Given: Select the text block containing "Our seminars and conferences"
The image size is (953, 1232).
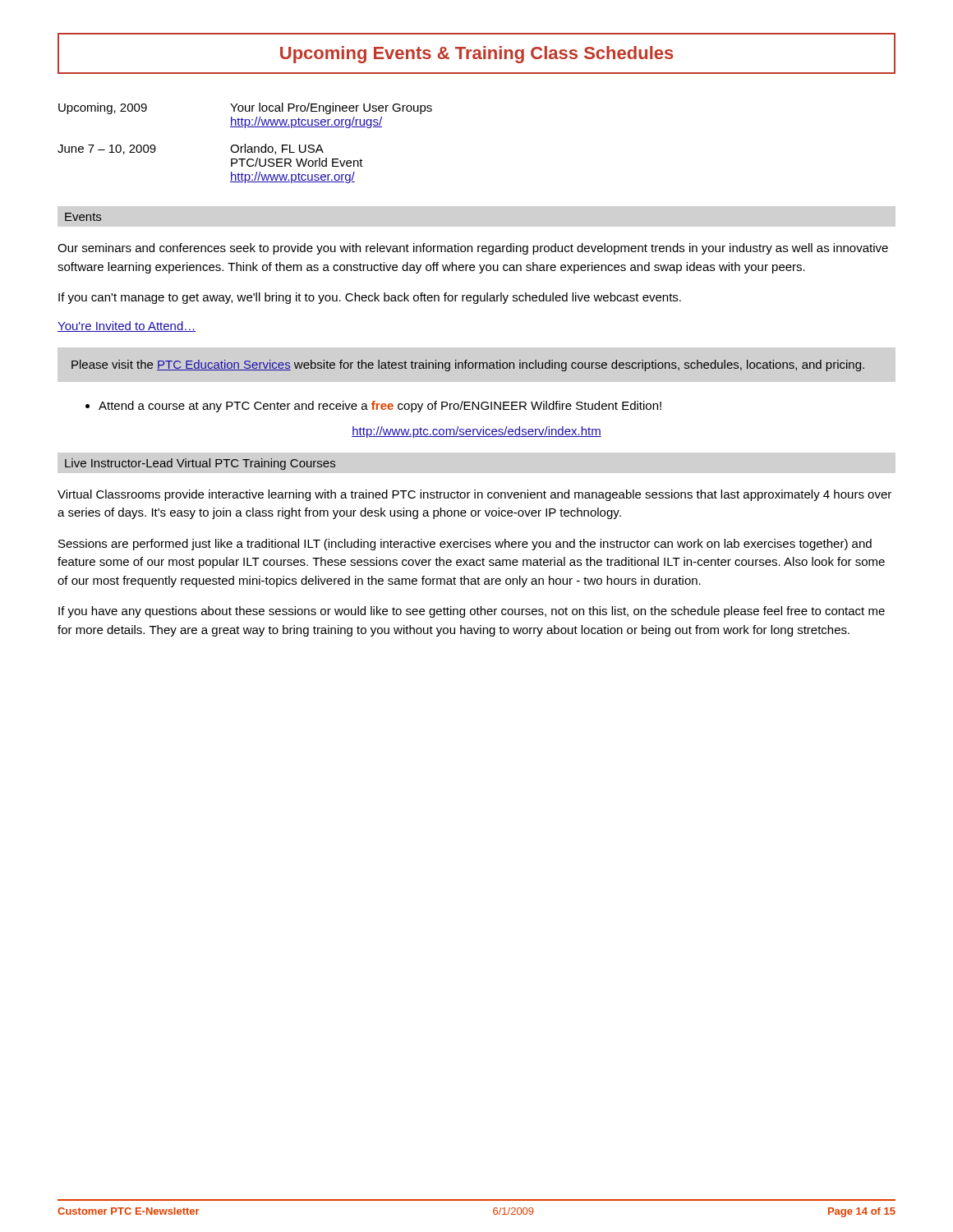Looking at the screenshot, I should pos(476,257).
